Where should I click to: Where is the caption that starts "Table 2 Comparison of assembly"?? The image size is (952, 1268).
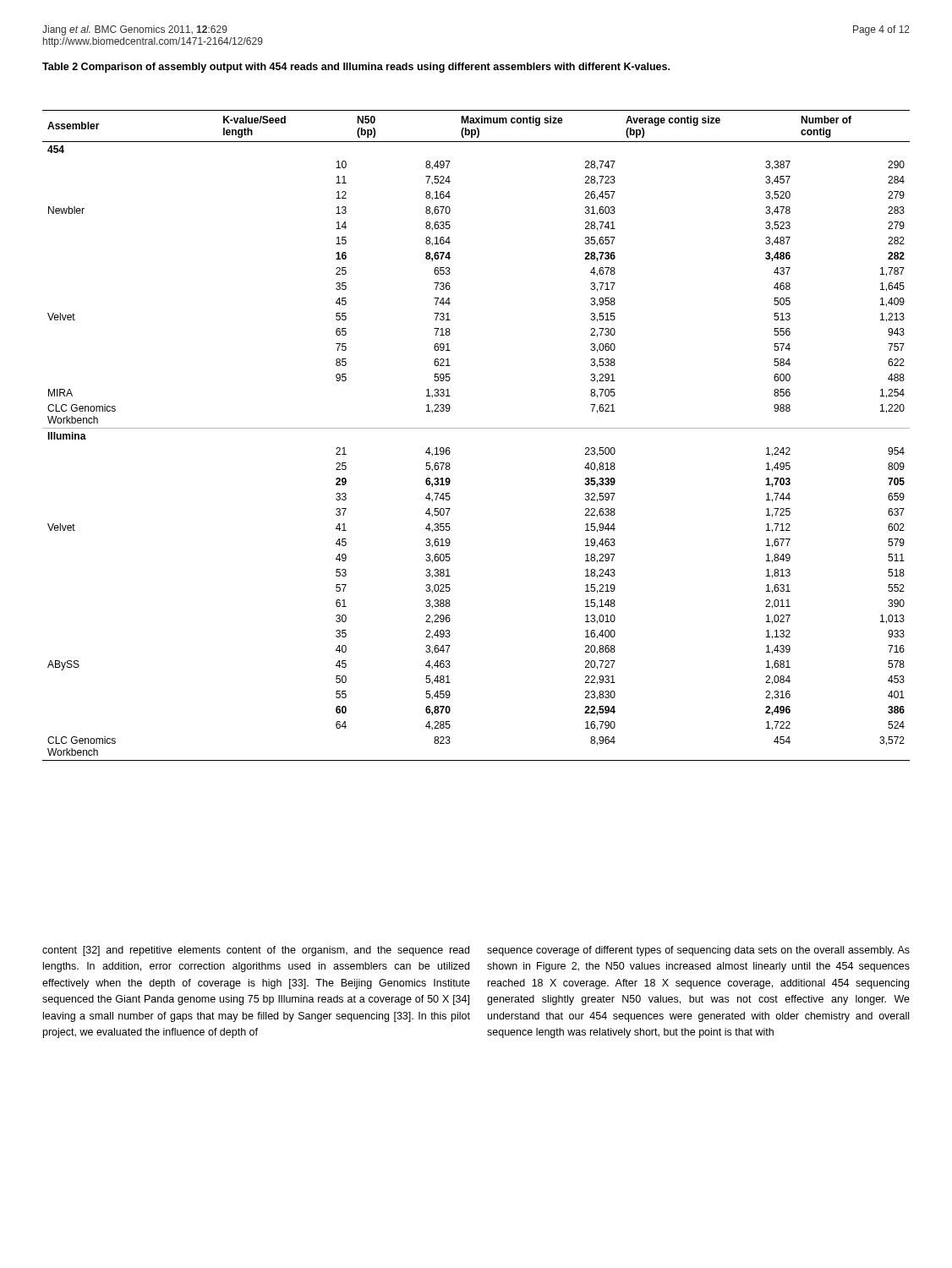point(356,67)
